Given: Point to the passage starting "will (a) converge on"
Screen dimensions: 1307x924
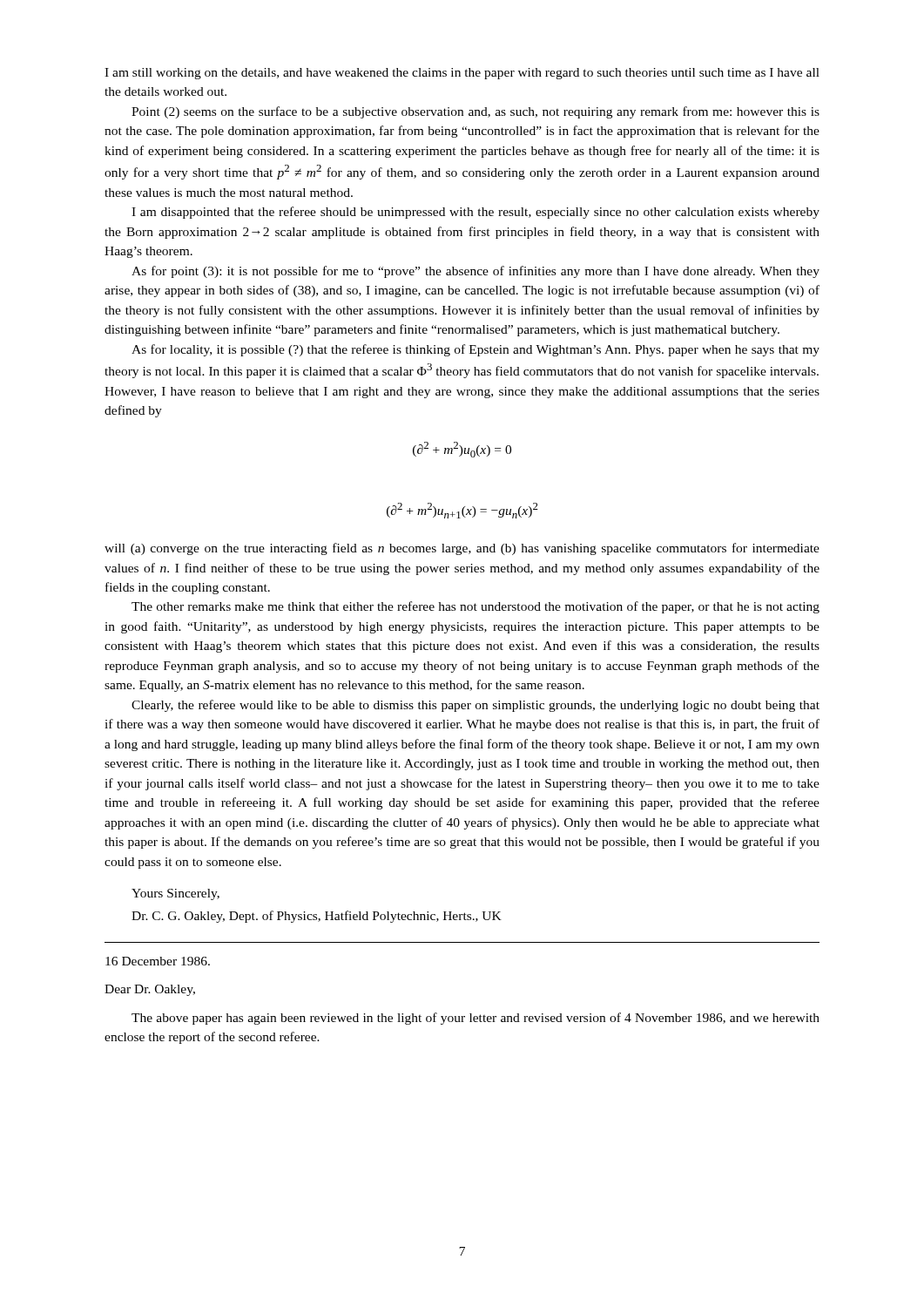Looking at the screenshot, I should [x=462, y=705].
